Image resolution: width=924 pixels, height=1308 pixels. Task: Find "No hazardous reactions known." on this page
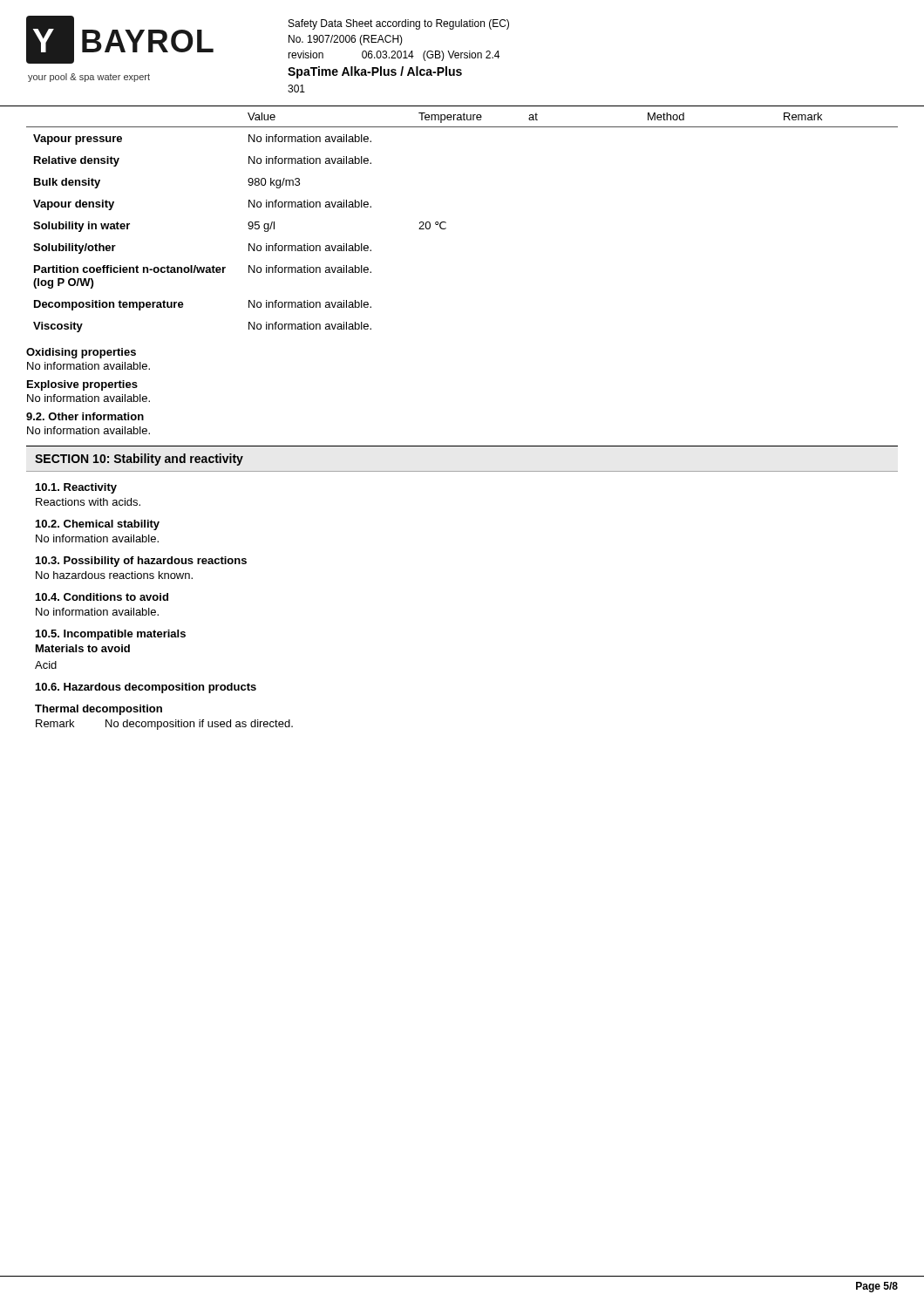tap(114, 575)
